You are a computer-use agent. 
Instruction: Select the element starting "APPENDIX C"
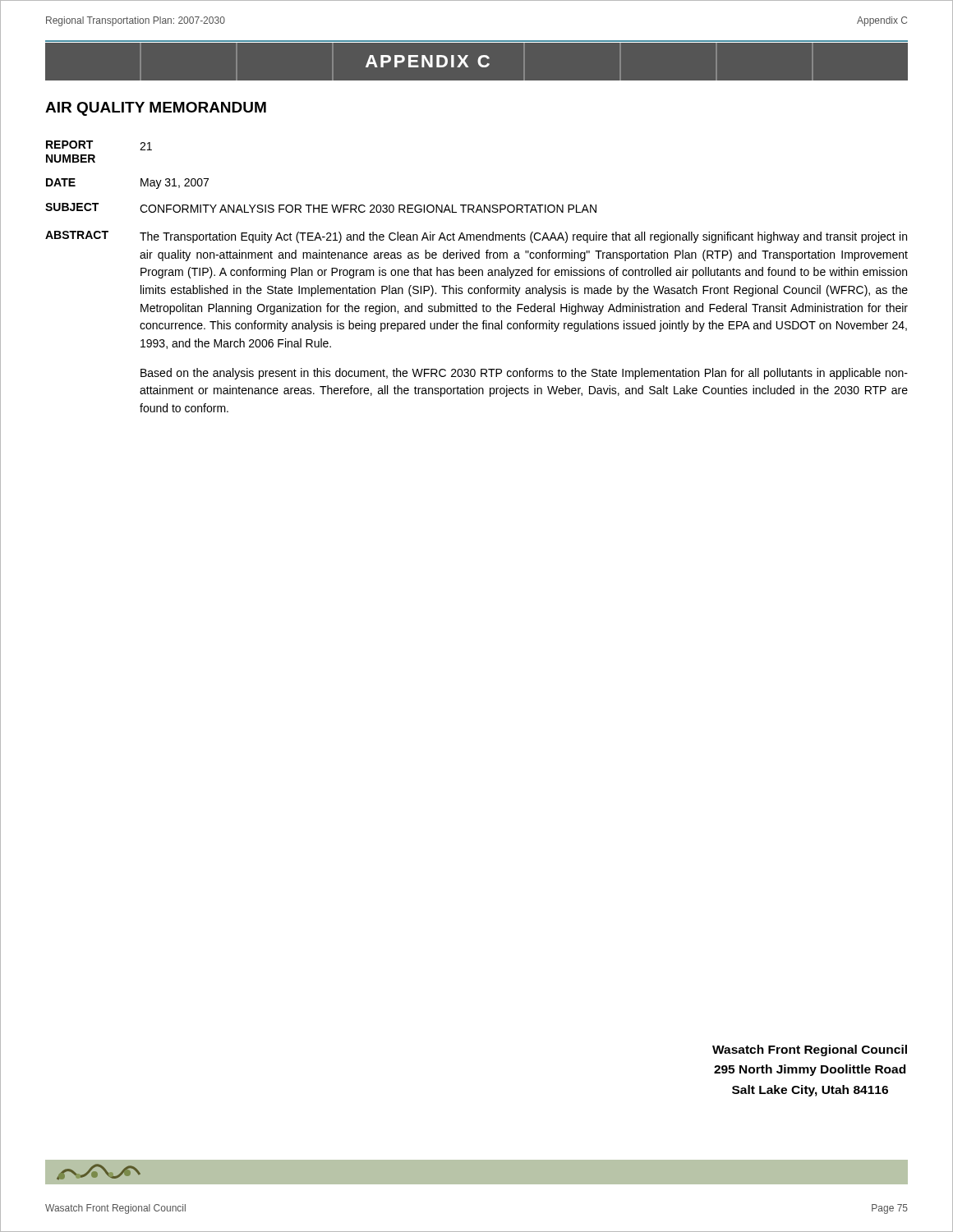tap(476, 62)
